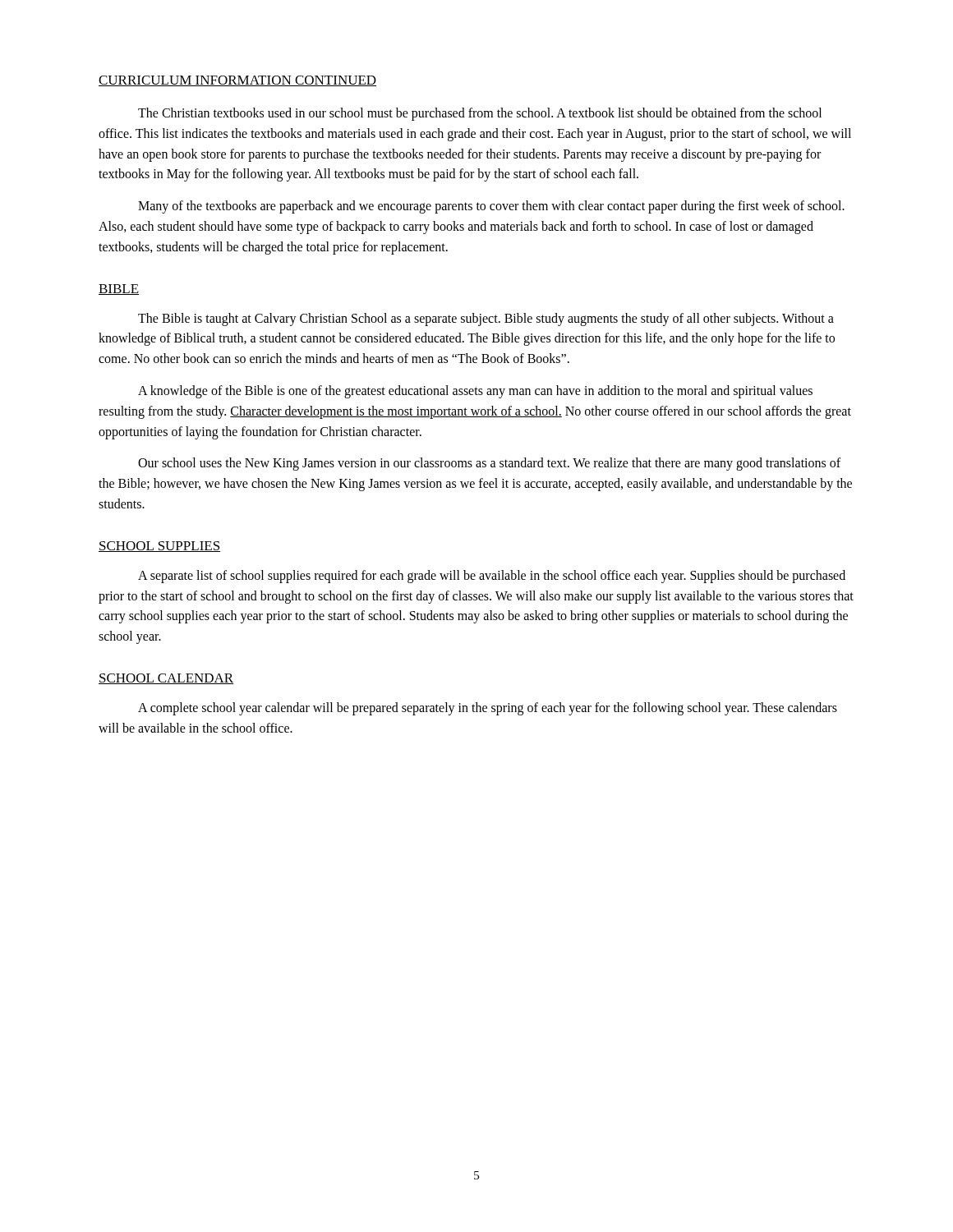Locate the block of text that opens with "A knowledge of"

(x=475, y=411)
